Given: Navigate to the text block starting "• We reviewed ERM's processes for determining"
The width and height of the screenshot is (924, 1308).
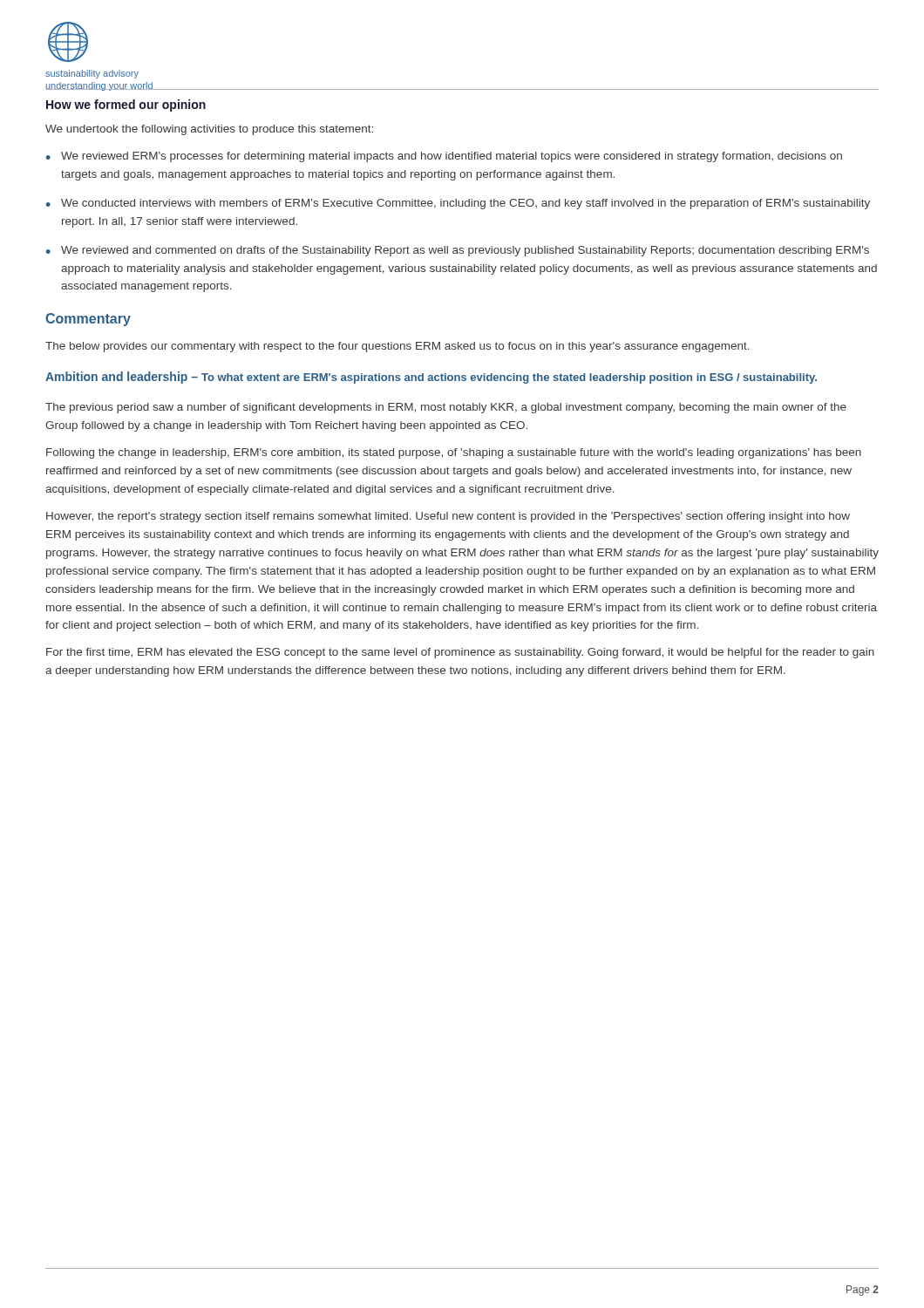Looking at the screenshot, I should tap(462, 166).
